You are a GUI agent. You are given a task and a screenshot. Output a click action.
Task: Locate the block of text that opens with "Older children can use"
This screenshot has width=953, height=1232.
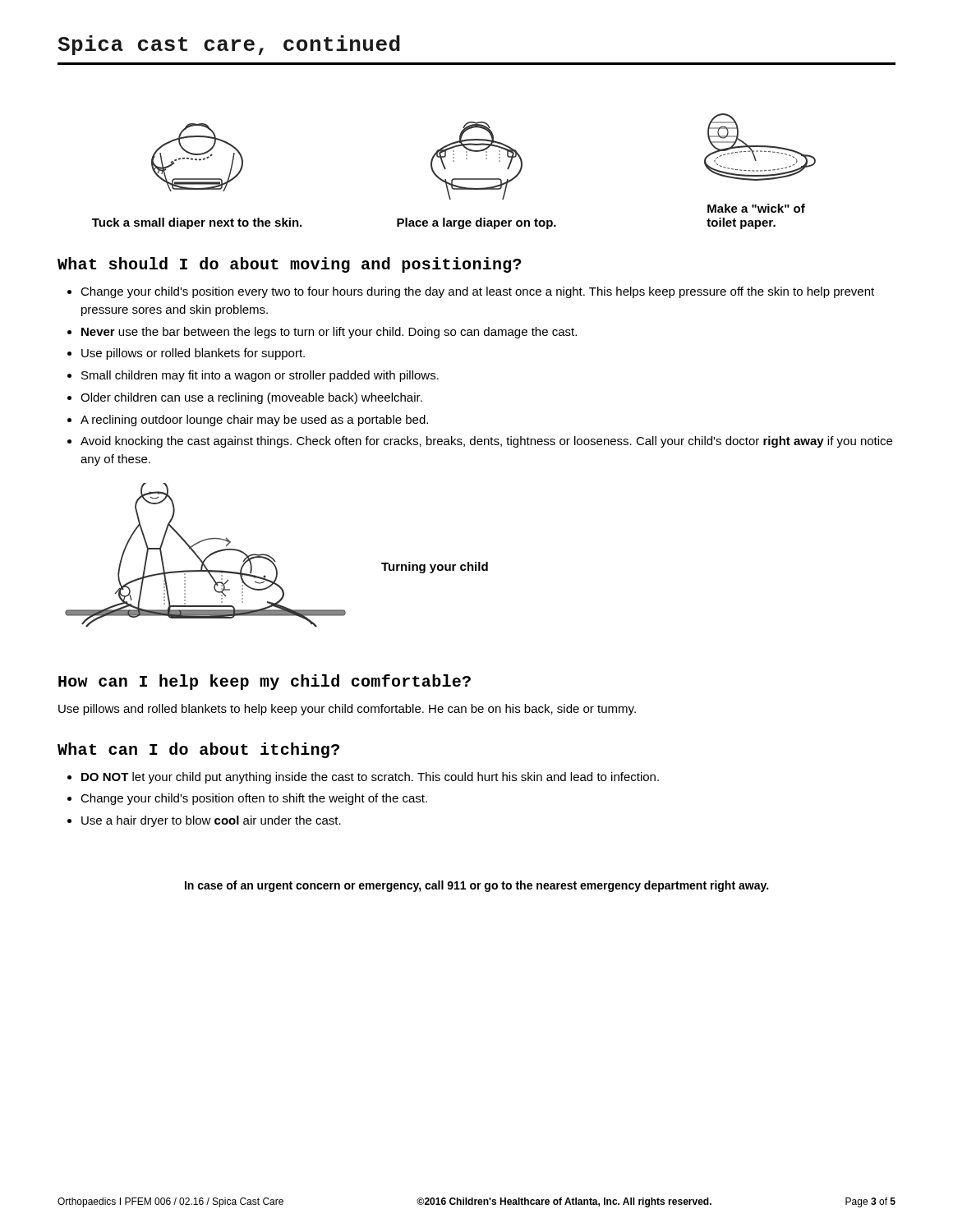[252, 397]
